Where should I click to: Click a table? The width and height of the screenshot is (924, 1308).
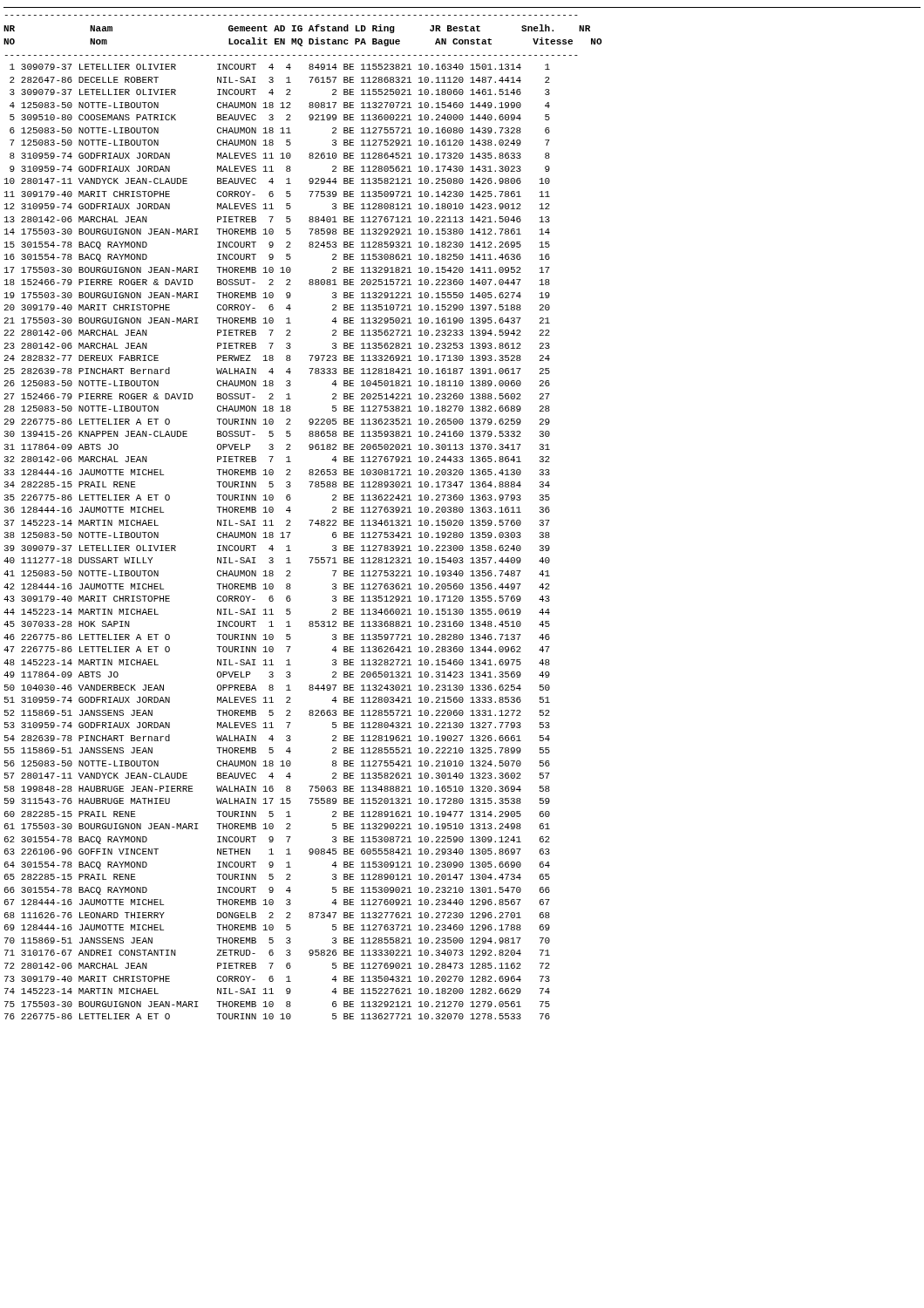tap(462, 515)
